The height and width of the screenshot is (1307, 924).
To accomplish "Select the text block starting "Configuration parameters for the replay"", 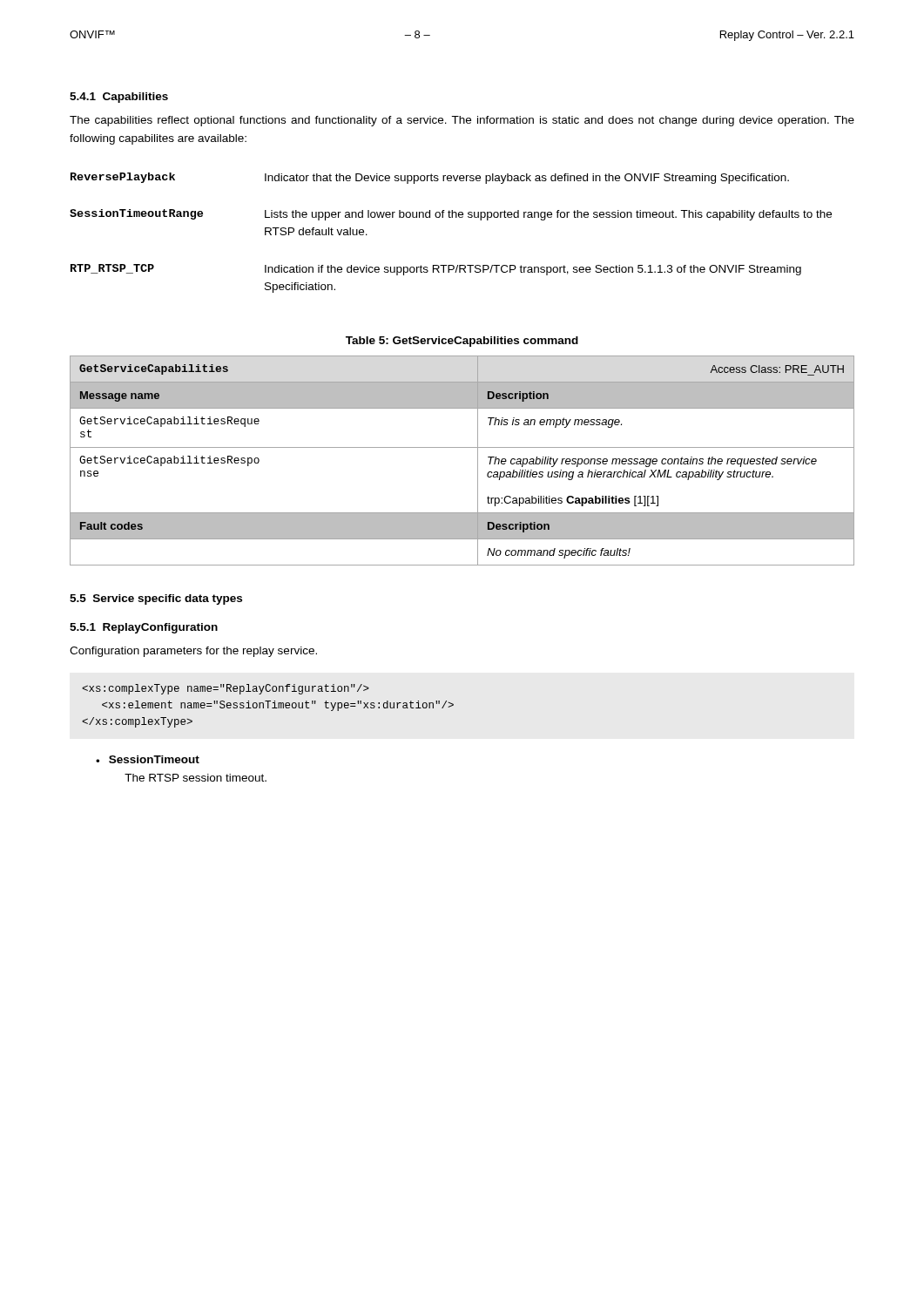I will coord(194,650).
